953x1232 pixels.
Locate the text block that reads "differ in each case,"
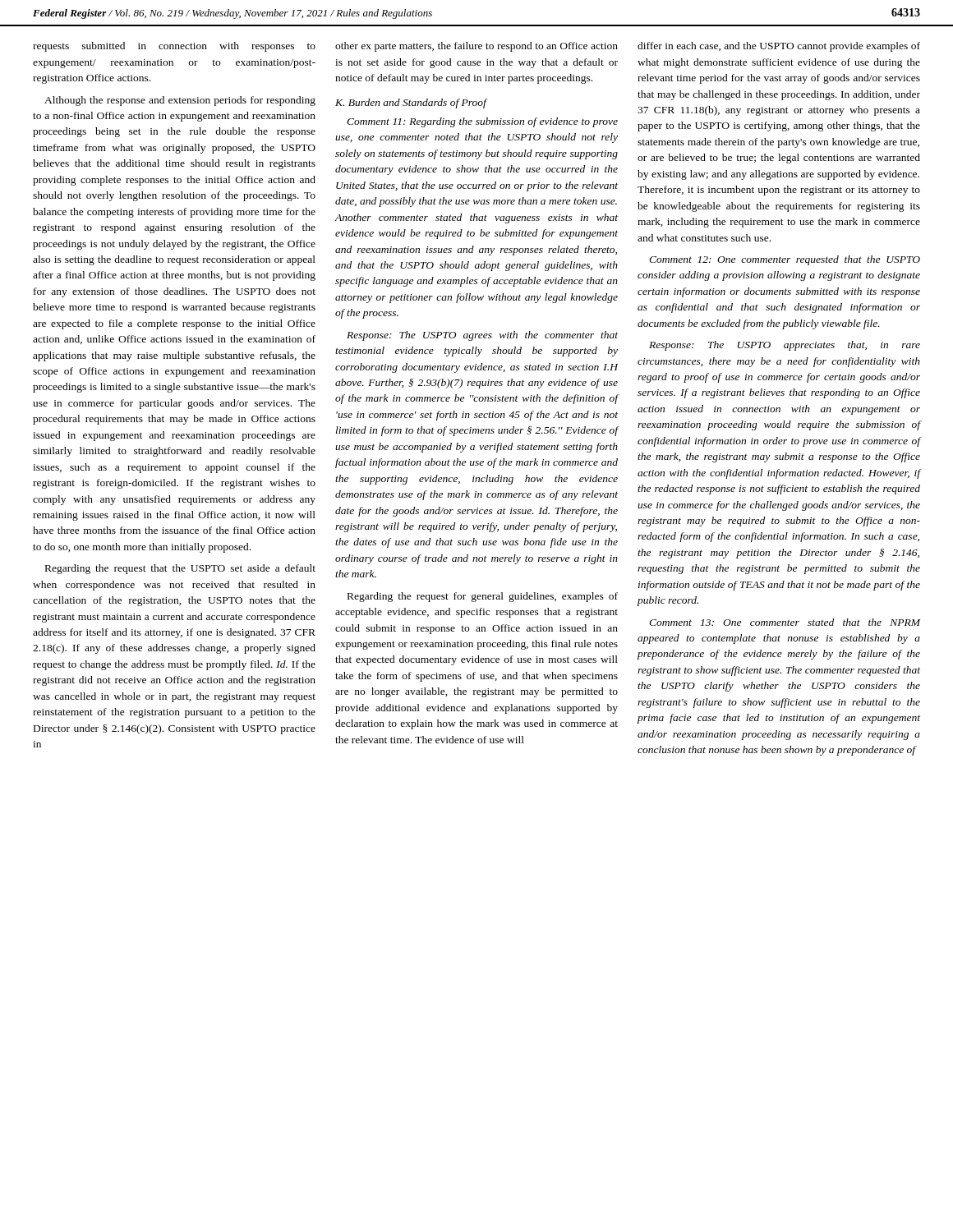[779, 398]
